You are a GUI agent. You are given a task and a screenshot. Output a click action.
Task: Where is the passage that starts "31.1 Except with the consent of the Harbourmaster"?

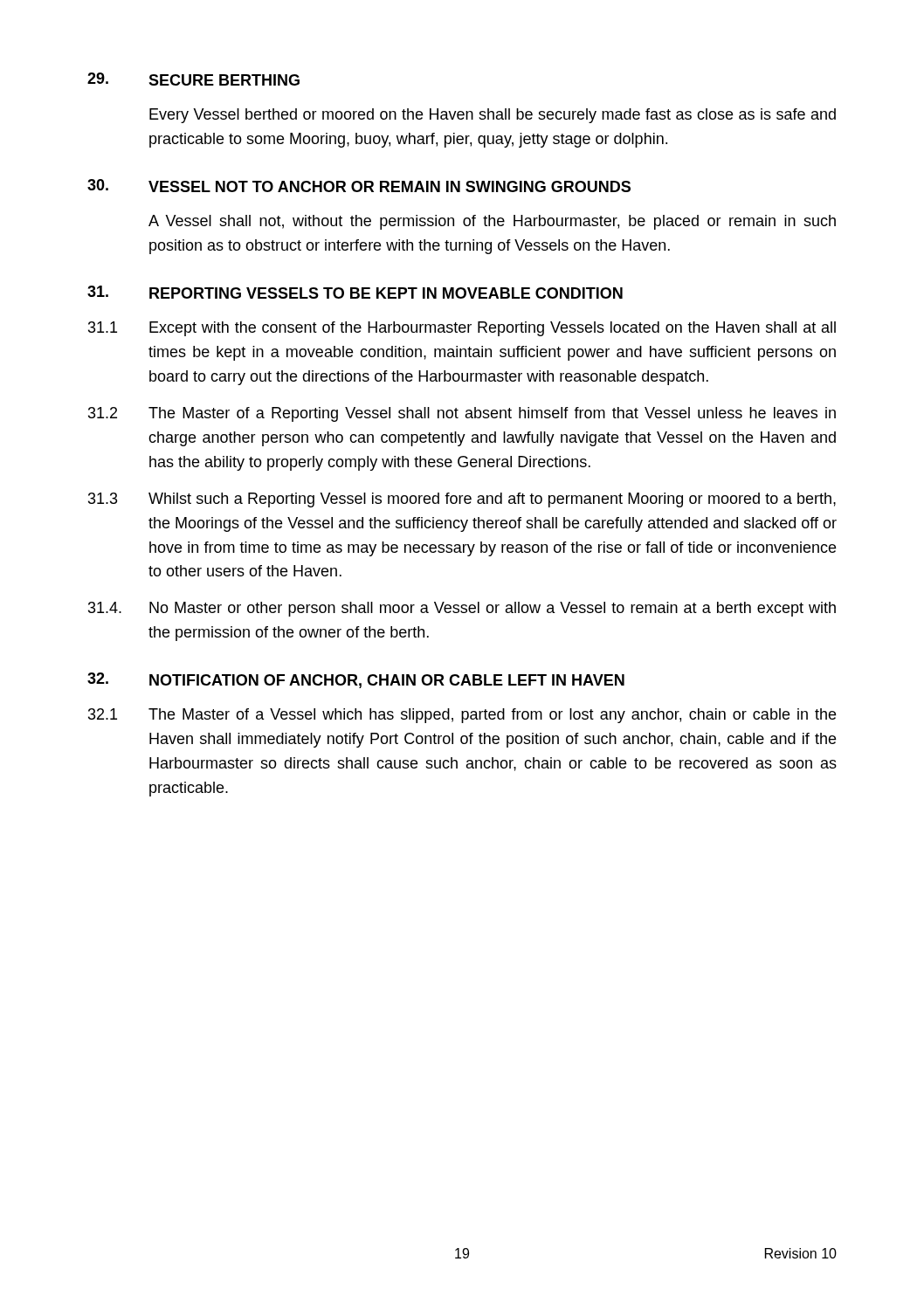point(462,353)
